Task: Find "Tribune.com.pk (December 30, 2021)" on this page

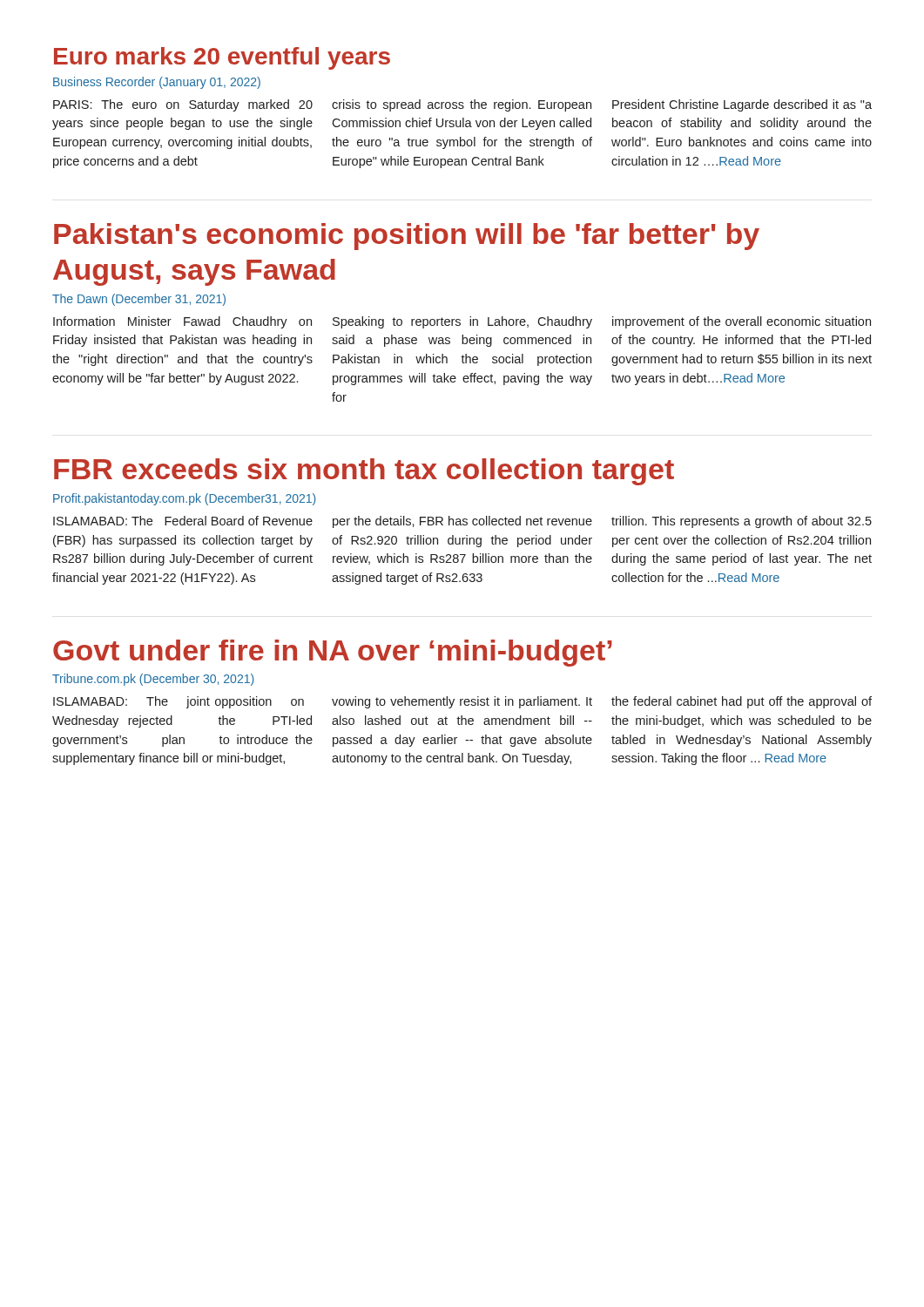Action: point(153,680)
